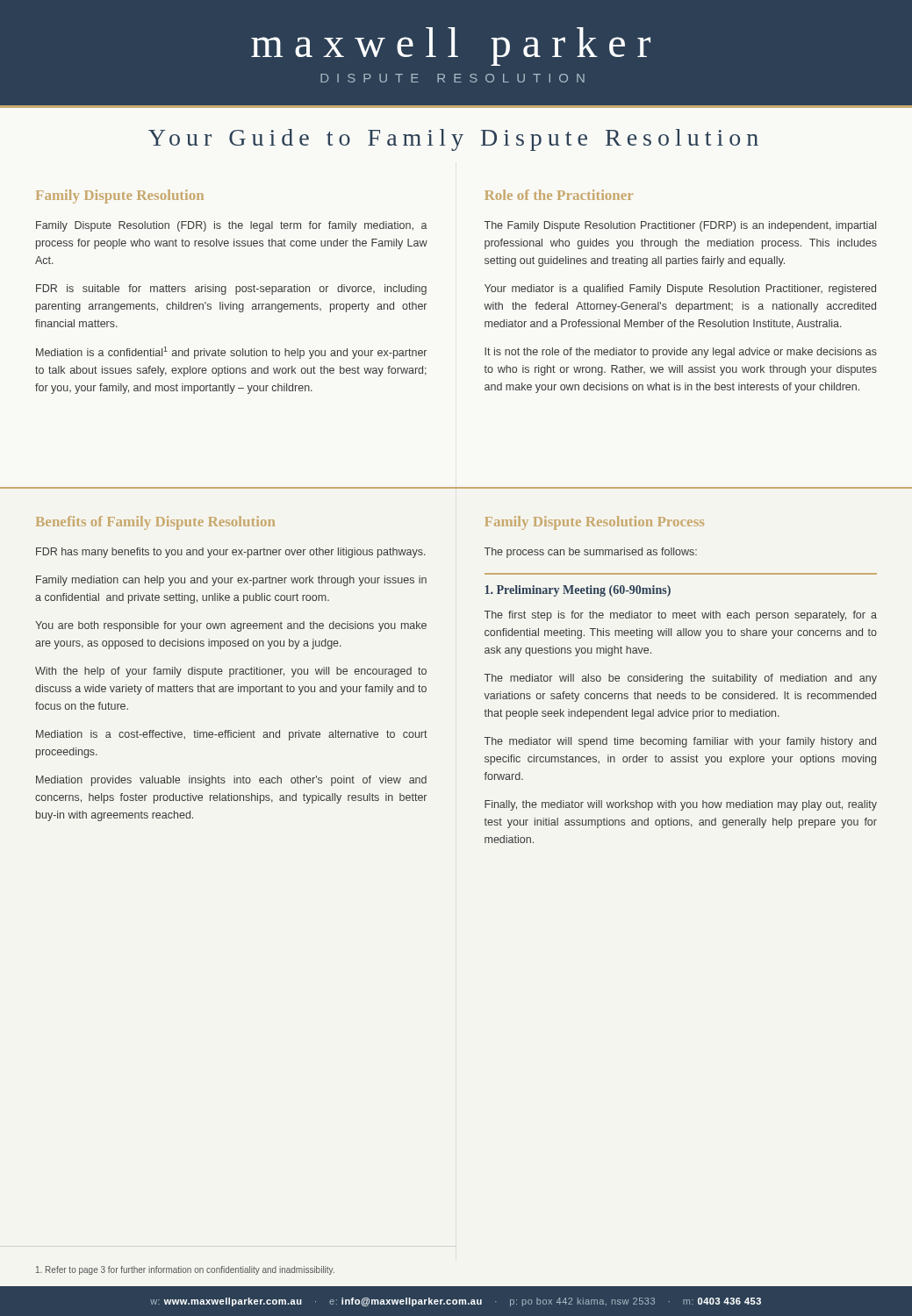
Task: Select the text block that says "Family mediation can help you and"
Action: (x=231, y=589)
